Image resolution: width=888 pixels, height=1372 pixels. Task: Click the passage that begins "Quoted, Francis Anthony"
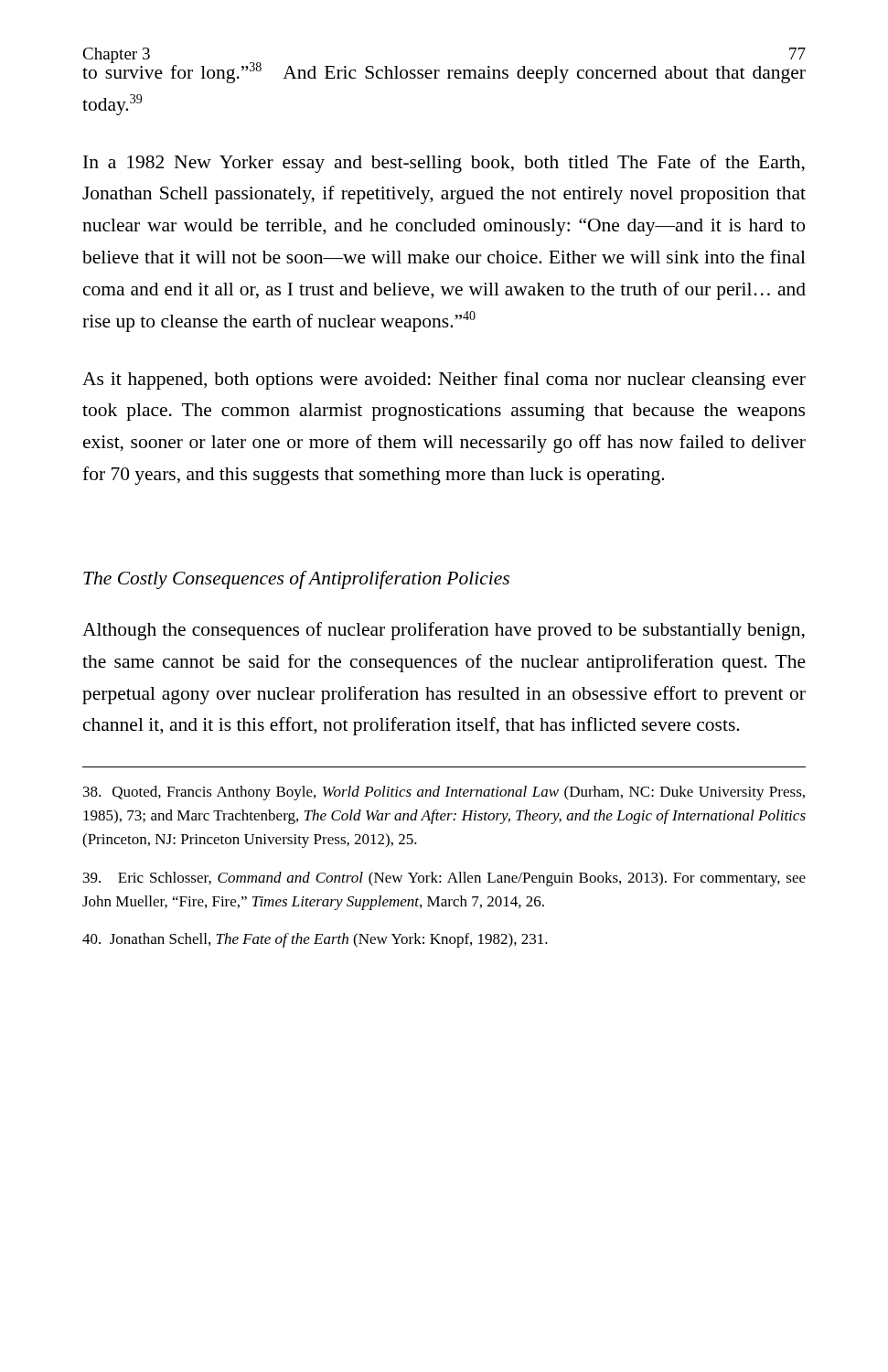(x=444, y=815)
